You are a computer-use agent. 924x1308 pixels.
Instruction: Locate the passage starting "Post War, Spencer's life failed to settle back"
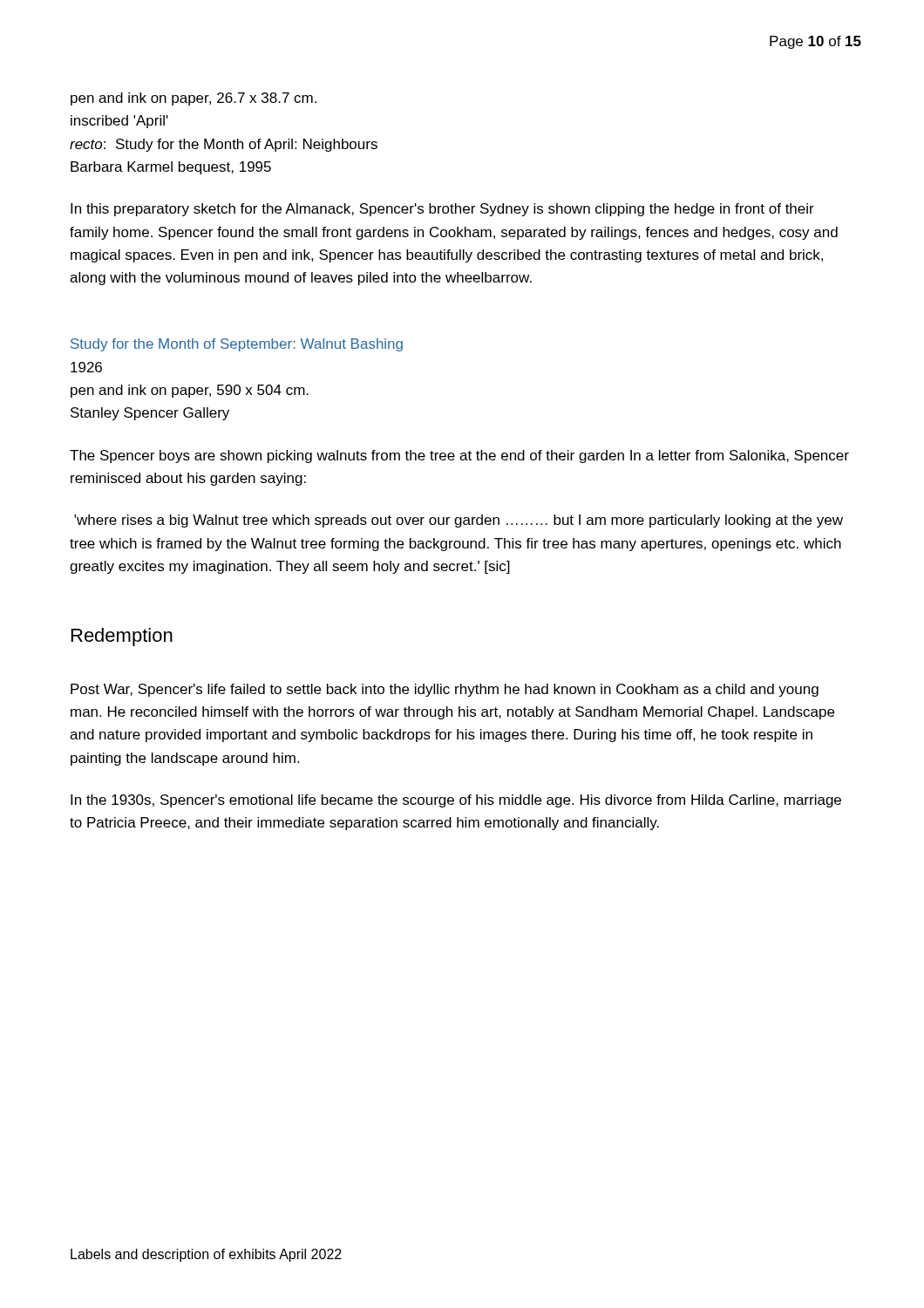pyautogui.click(x=452, y=723)
